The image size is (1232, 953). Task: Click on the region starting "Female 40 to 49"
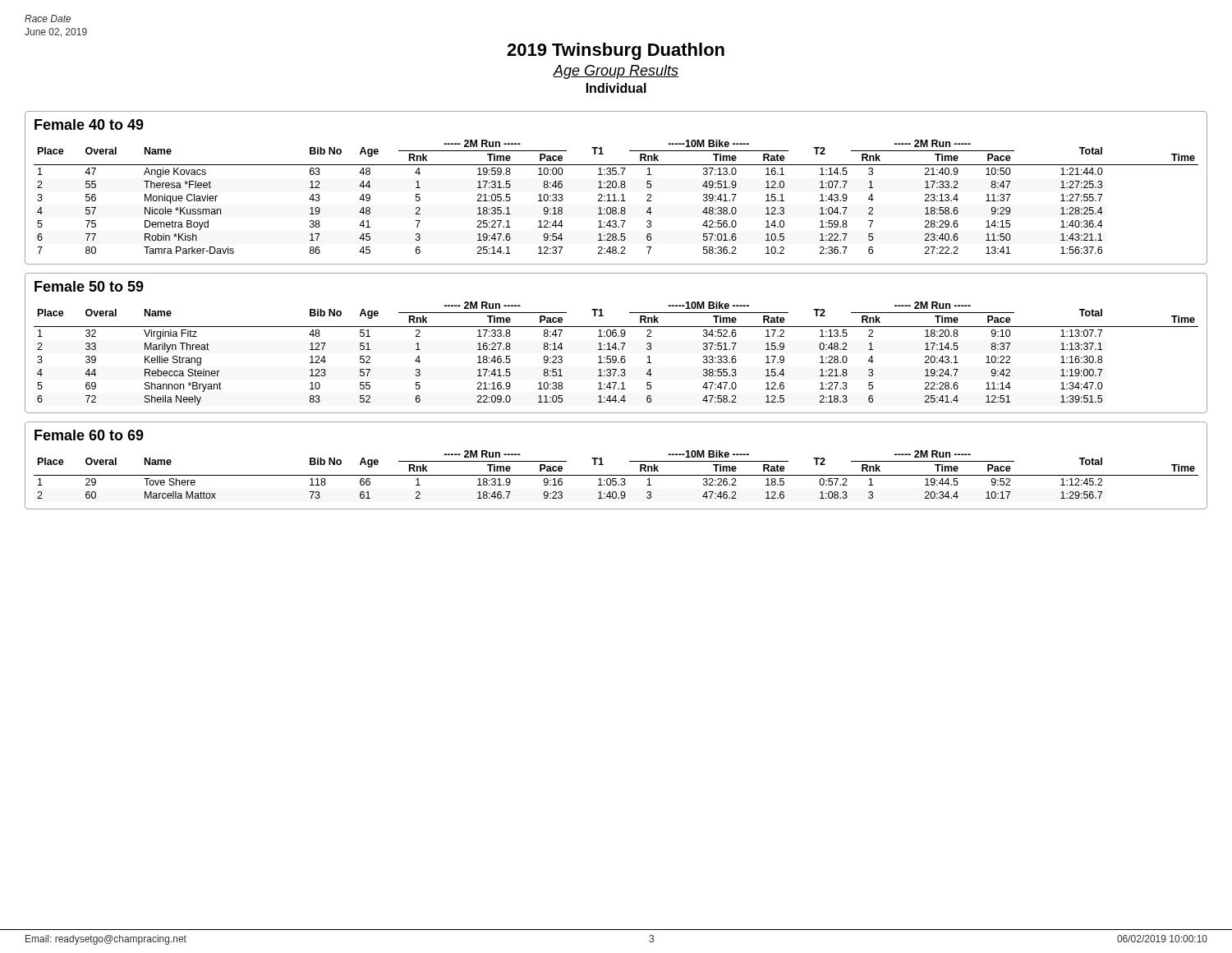89,125
